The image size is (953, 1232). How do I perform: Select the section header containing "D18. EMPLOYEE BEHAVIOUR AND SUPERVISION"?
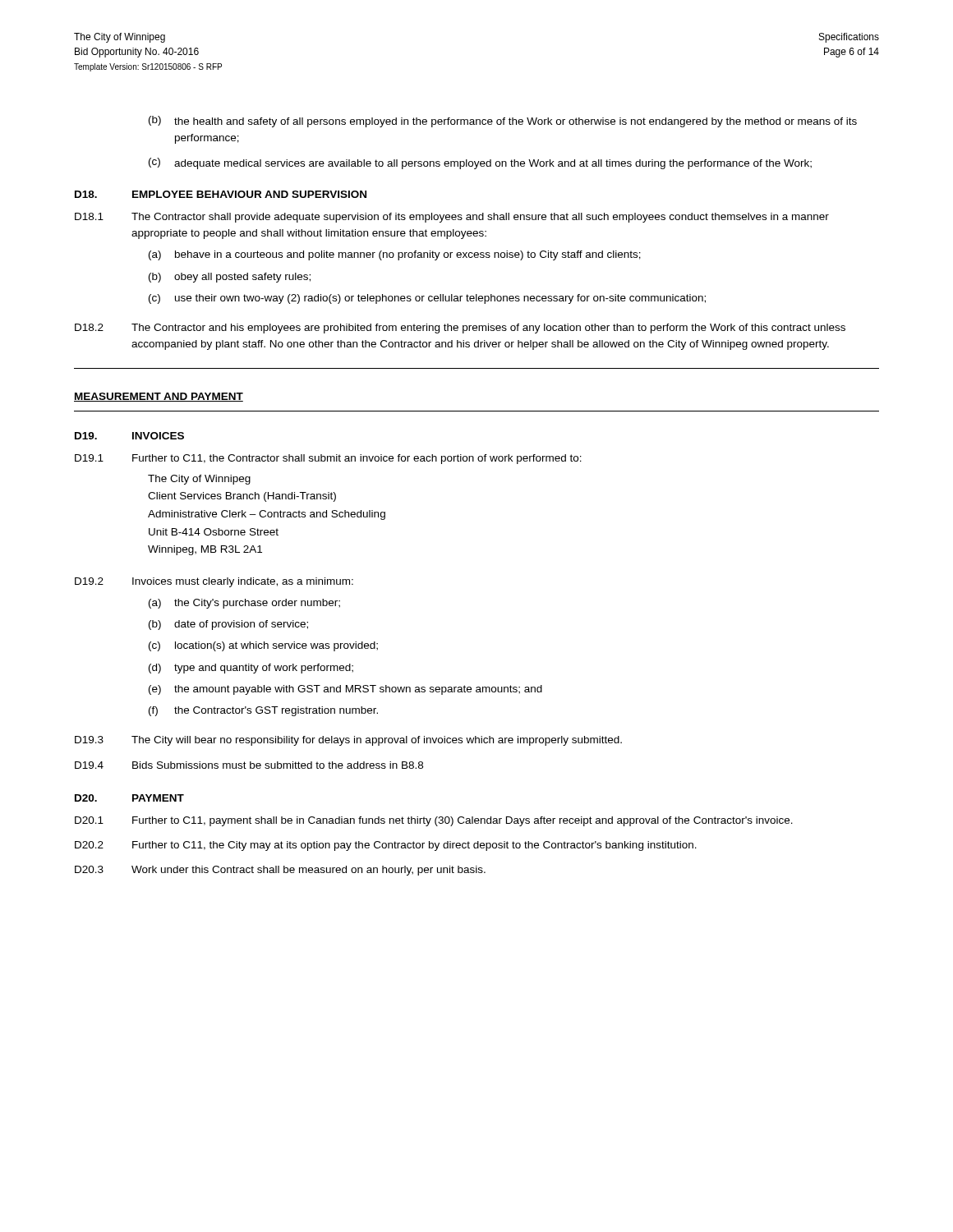tap(221, 194)
